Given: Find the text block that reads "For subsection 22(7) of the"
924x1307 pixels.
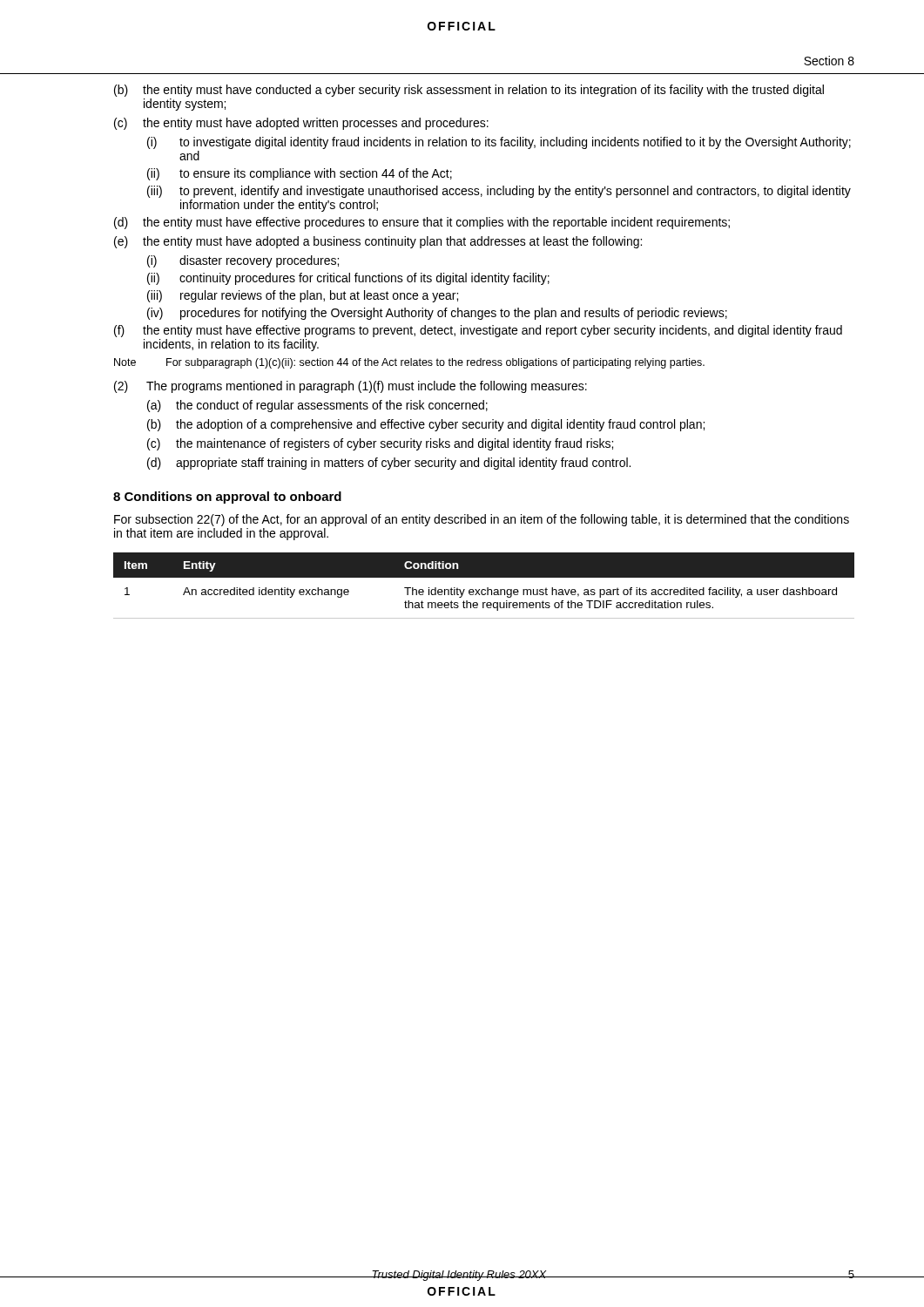Looking at the screenshot, I should point(481,526).
